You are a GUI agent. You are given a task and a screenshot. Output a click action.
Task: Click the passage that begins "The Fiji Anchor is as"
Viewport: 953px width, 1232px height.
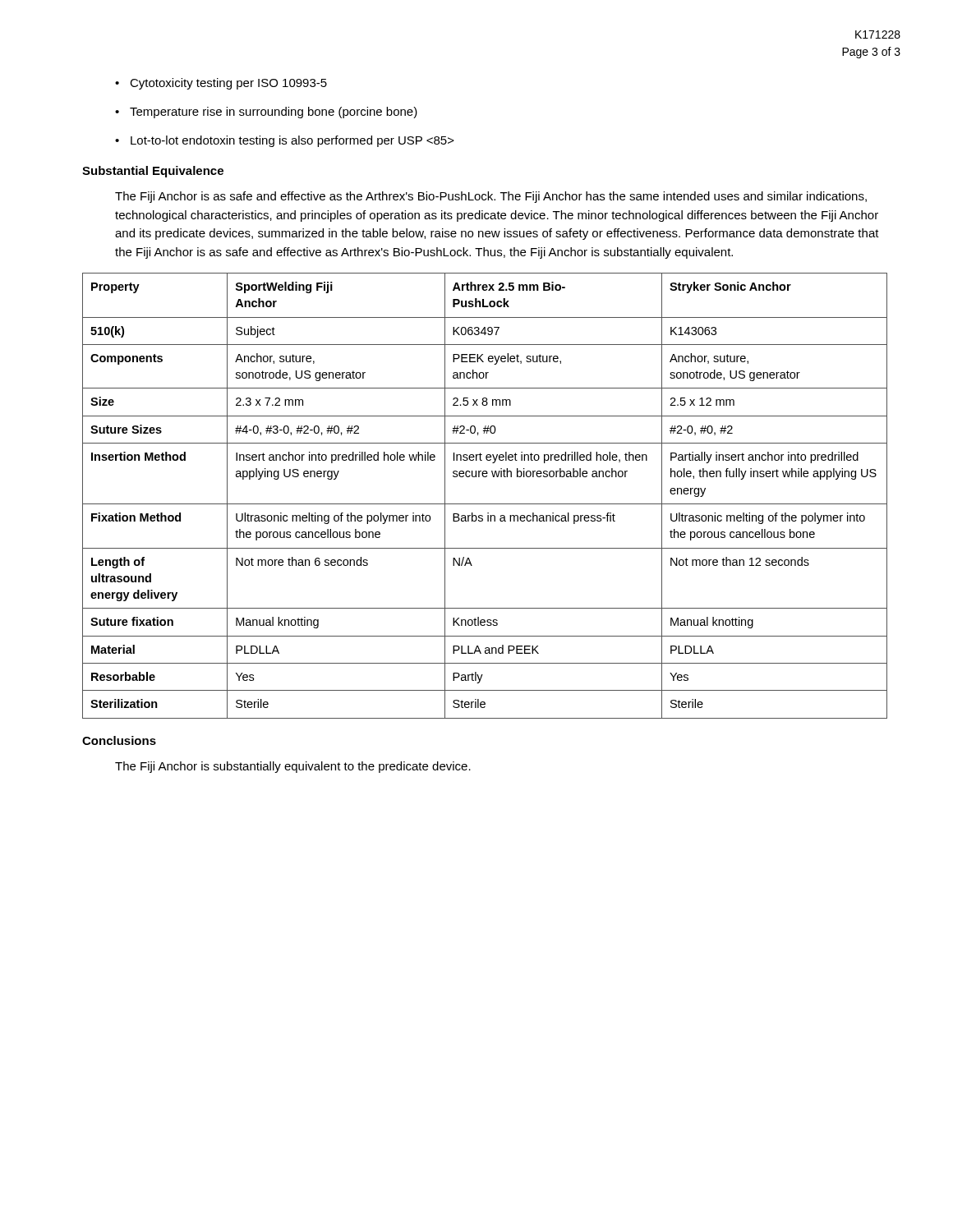[x=497, y=224]
